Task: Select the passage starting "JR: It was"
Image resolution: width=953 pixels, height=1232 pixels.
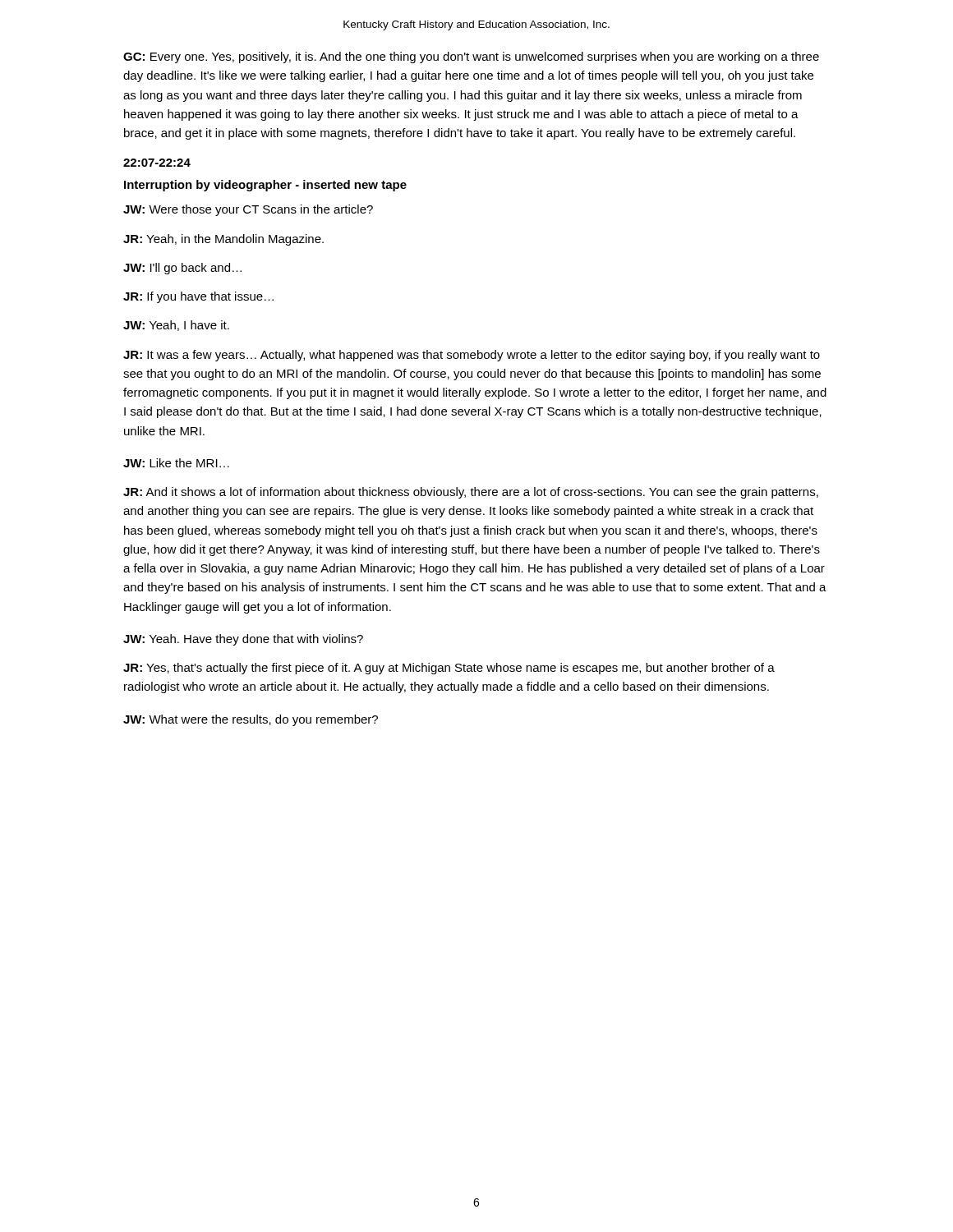Action: pyautogui.click(x=475, y=392)
